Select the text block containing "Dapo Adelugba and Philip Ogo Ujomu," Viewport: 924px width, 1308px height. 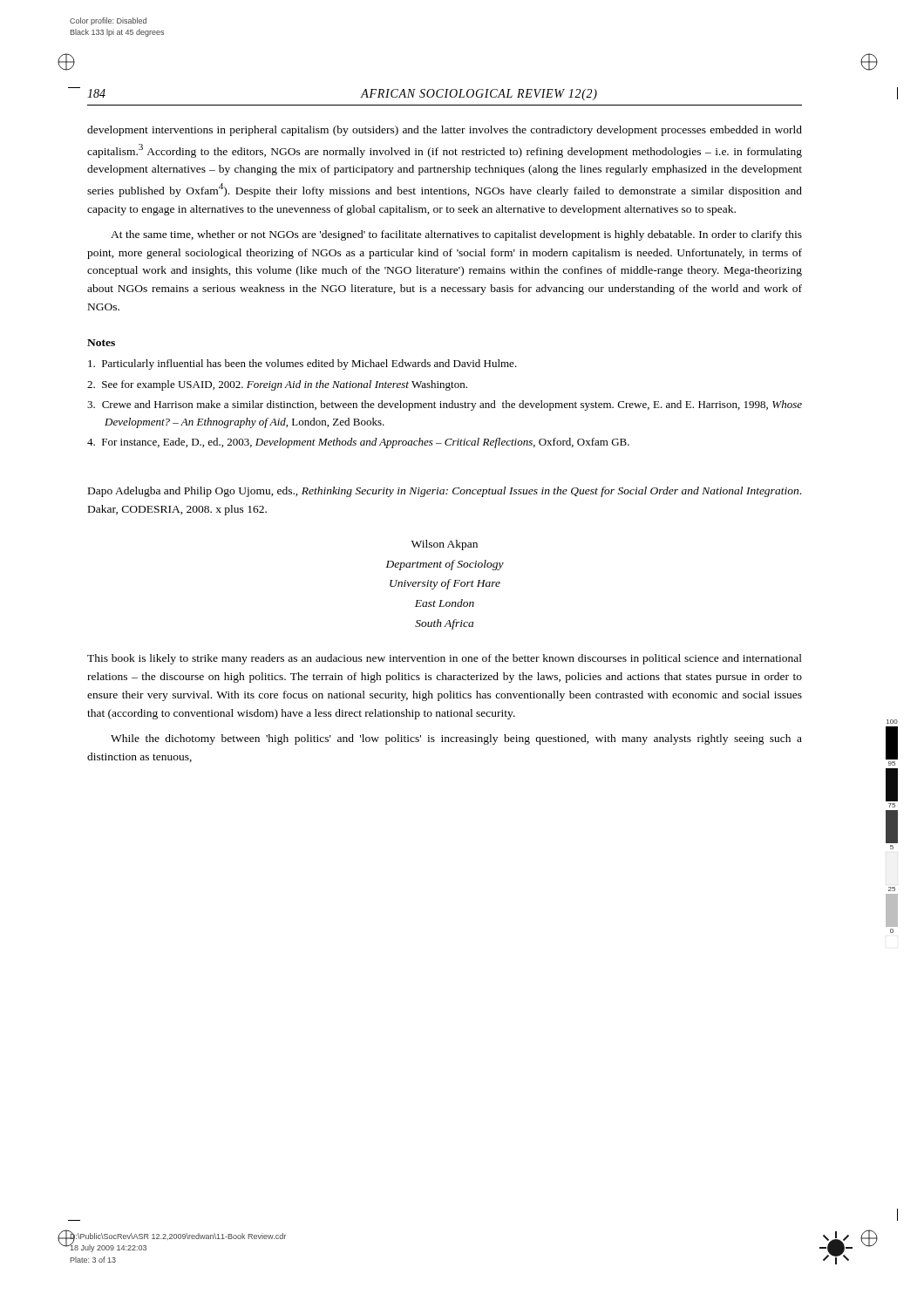click(x=445, y=499)
